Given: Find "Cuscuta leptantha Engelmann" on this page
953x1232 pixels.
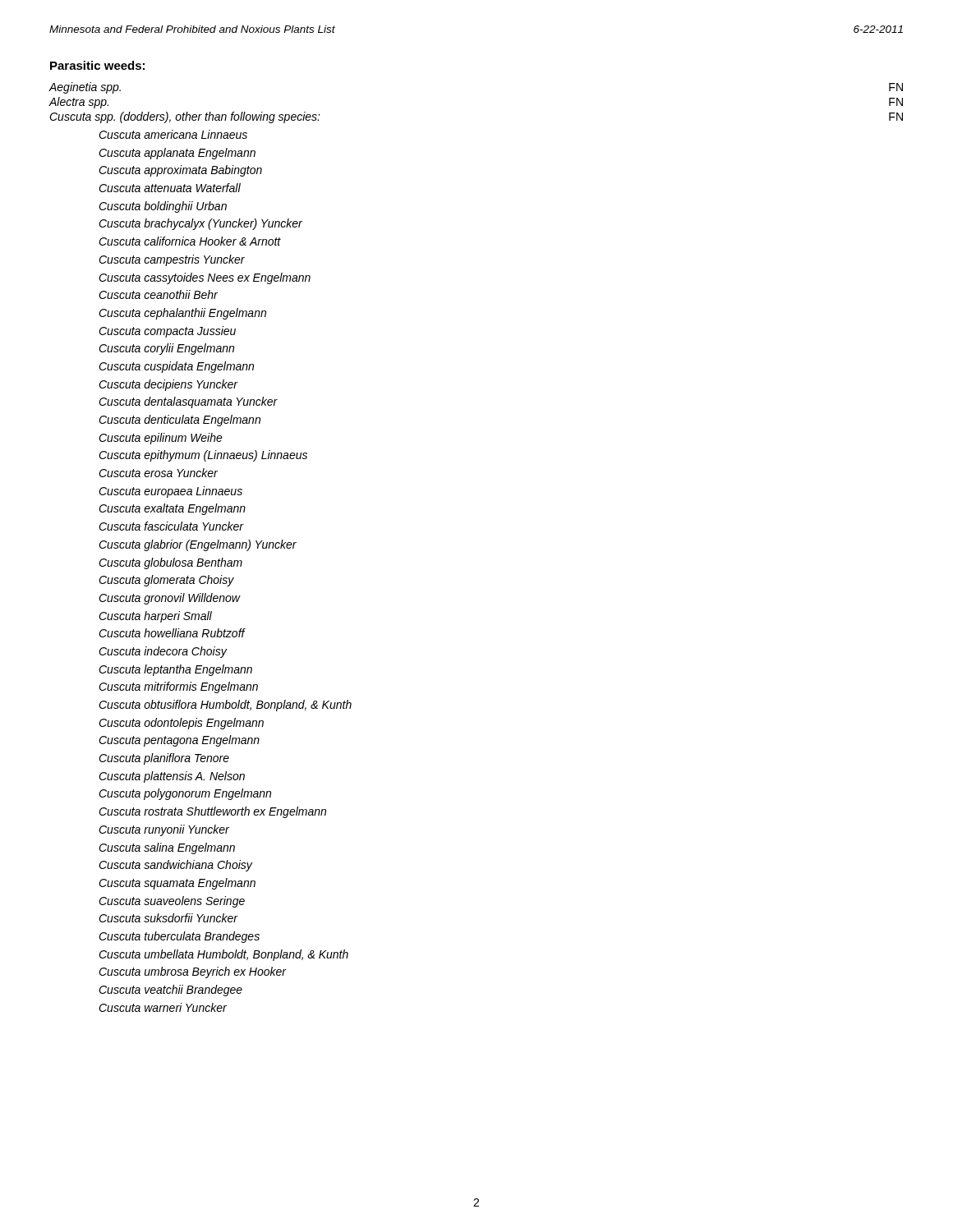Looking at the screenshot, I should click(x=176, y=669).
